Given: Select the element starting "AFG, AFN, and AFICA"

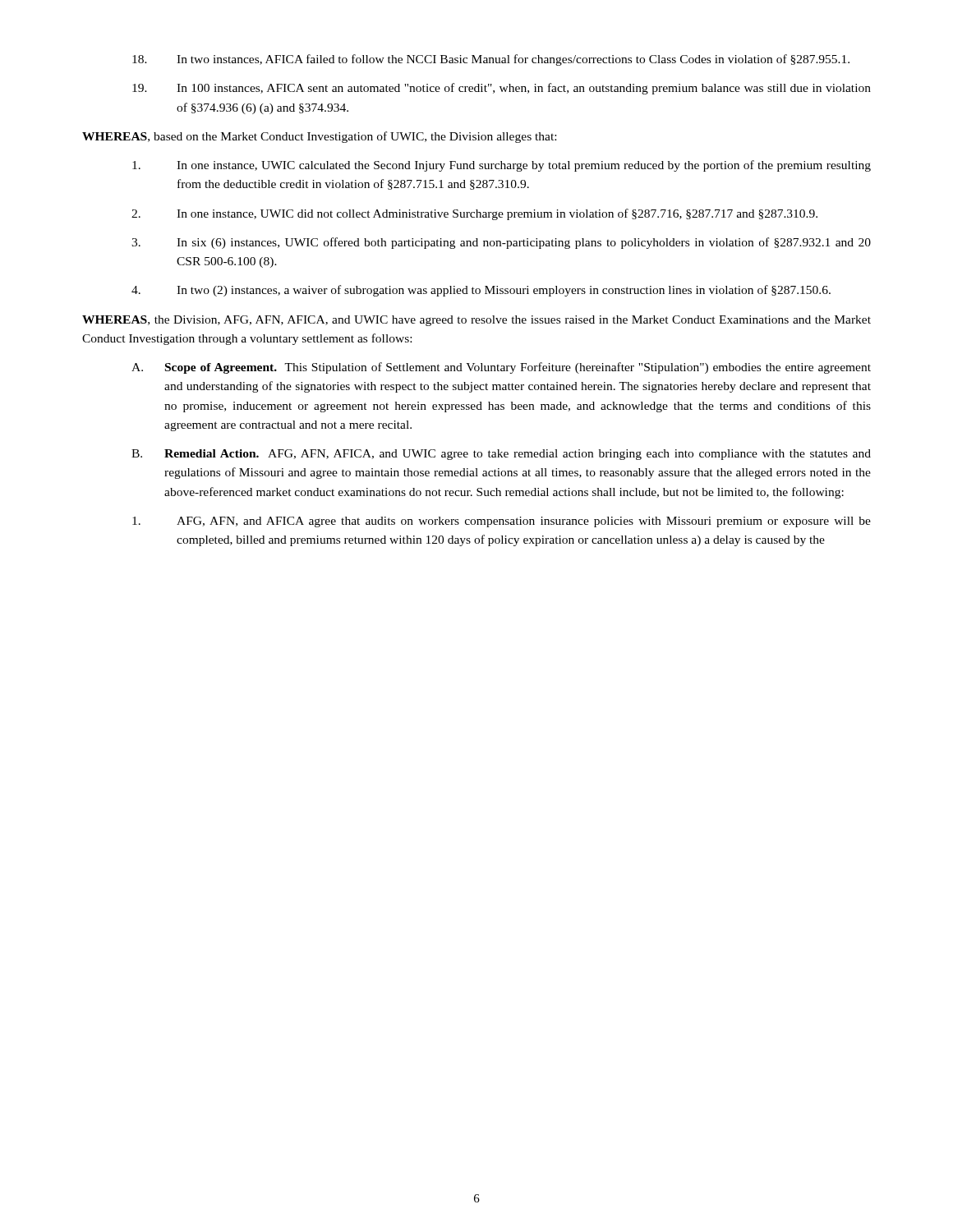Looking at the screenshot, I should 476,530.
